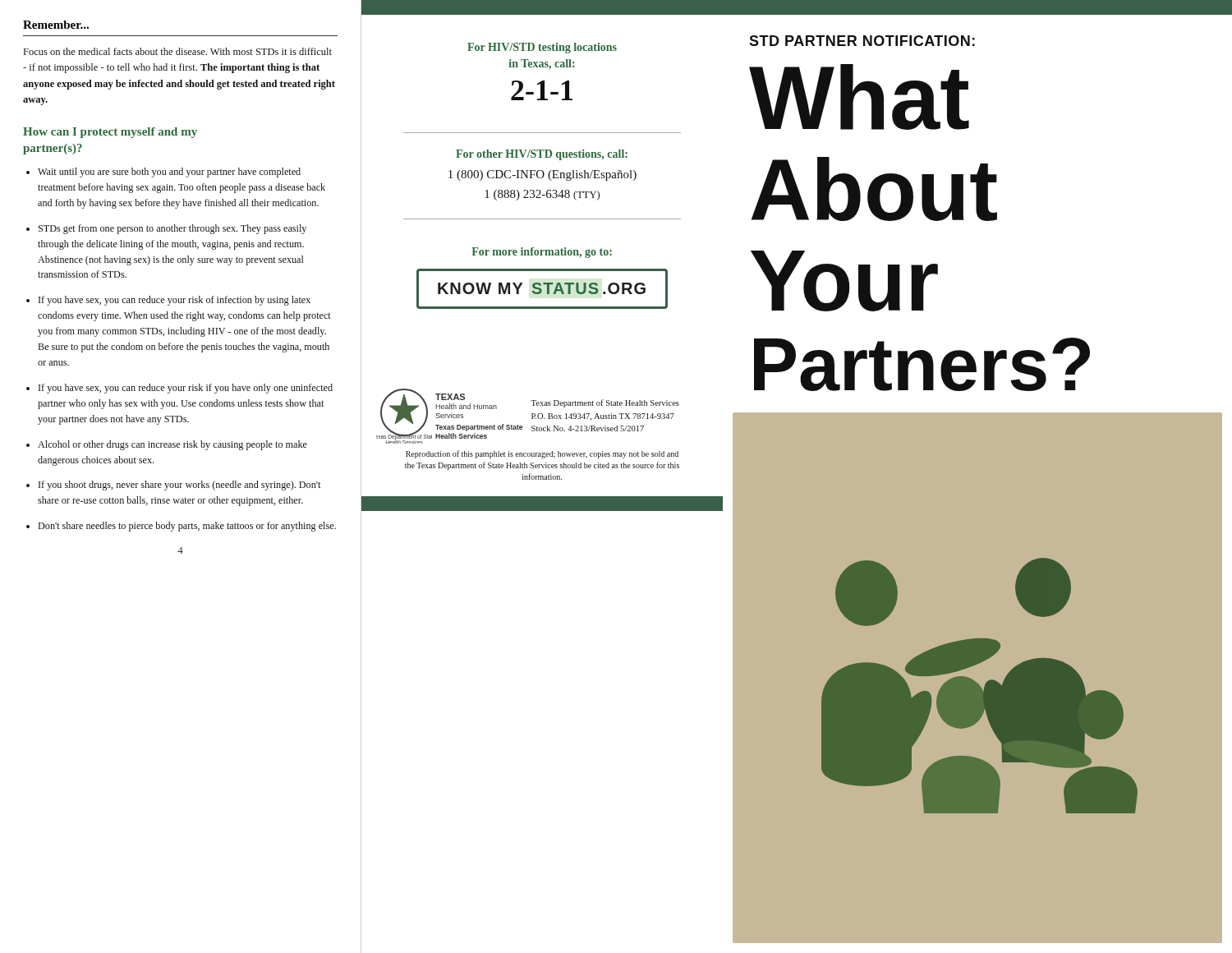
Task: Point to the element starting "STDs get from one person"
Action: [172, 251]
